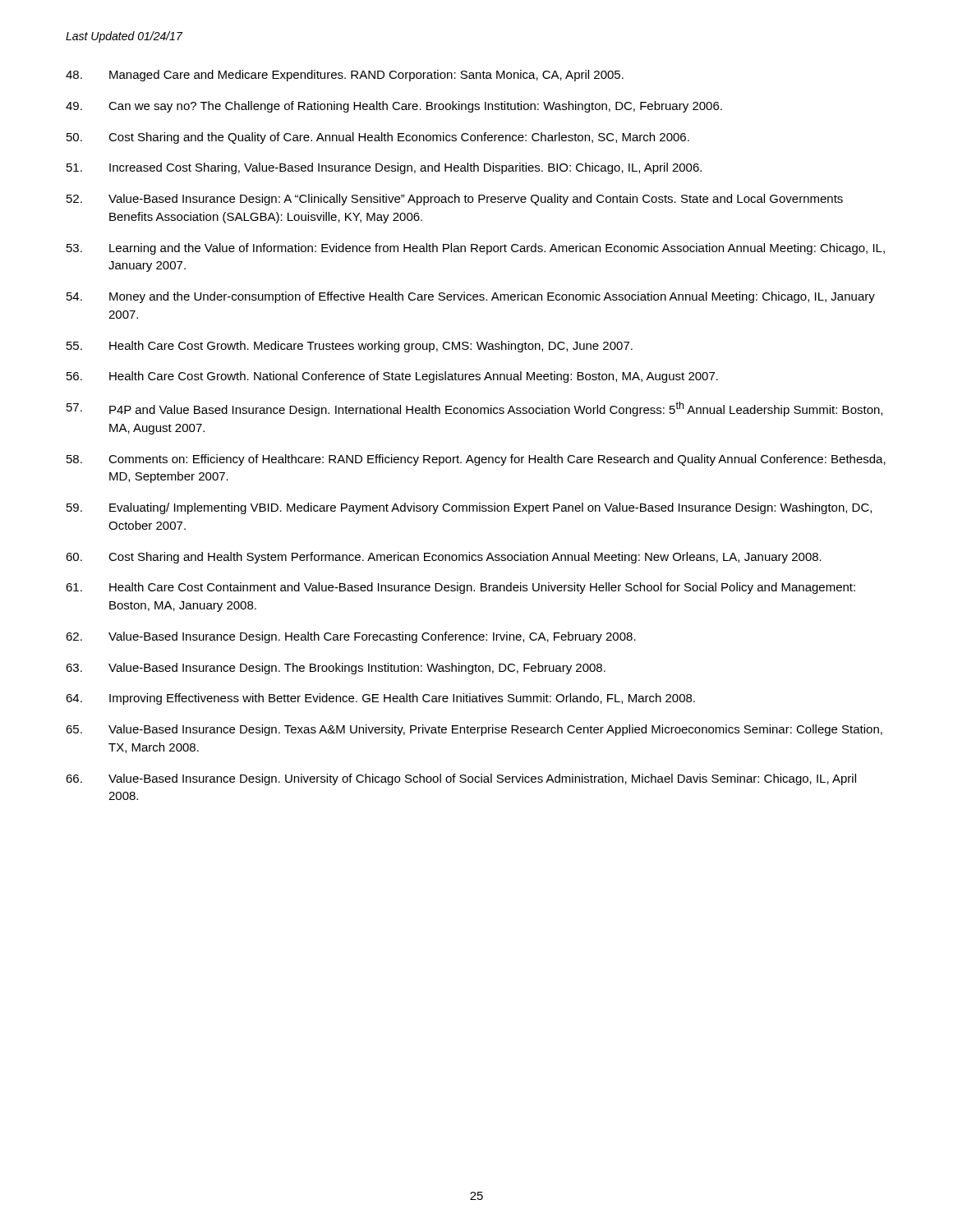Where is the passage that starts "55. Health Care Cost Growth. Medicare Trustees"?
This screenshot has height=1232, width=953.
350,345
